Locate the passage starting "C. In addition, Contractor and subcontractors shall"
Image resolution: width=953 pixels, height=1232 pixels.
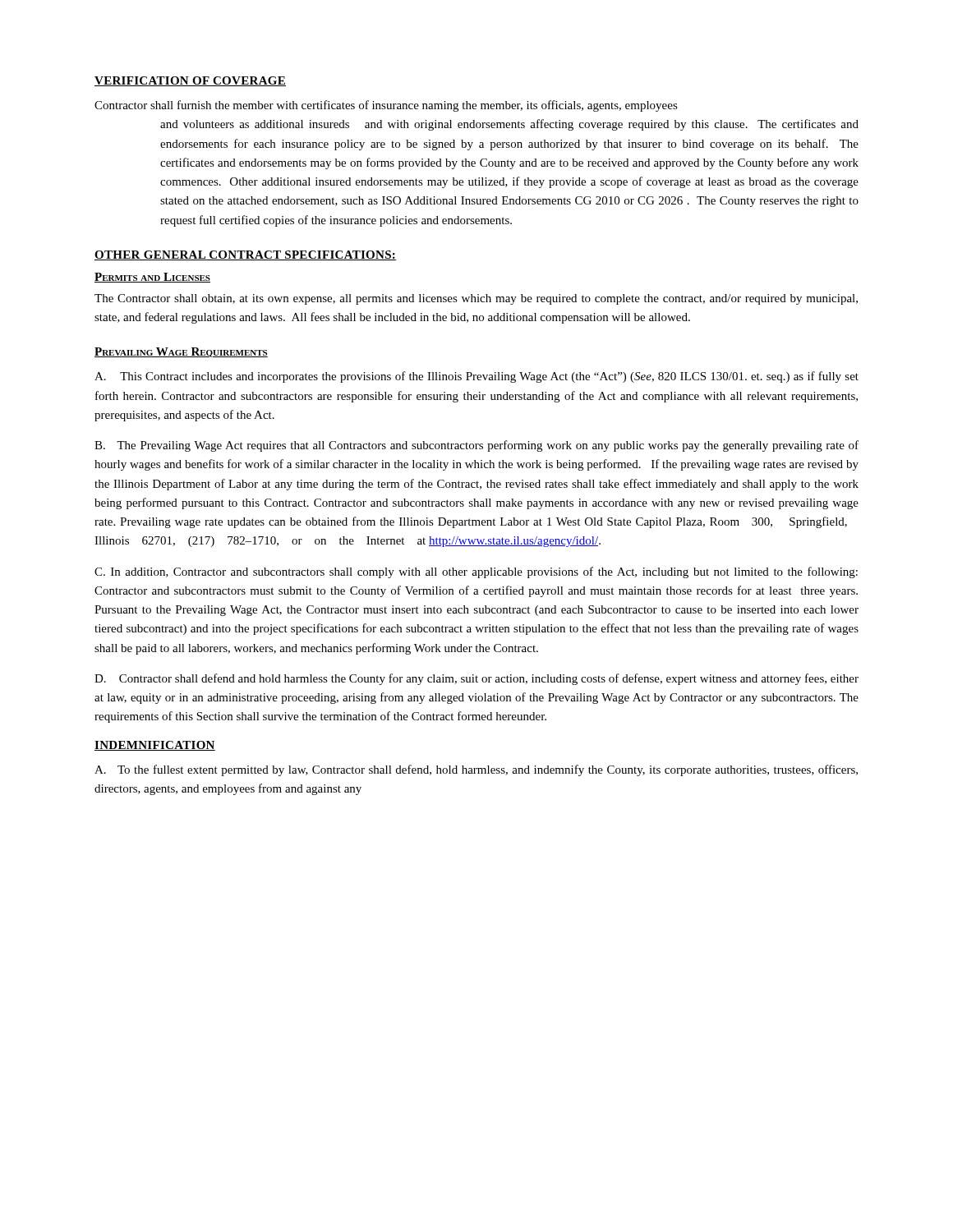[x=476, y=610]
